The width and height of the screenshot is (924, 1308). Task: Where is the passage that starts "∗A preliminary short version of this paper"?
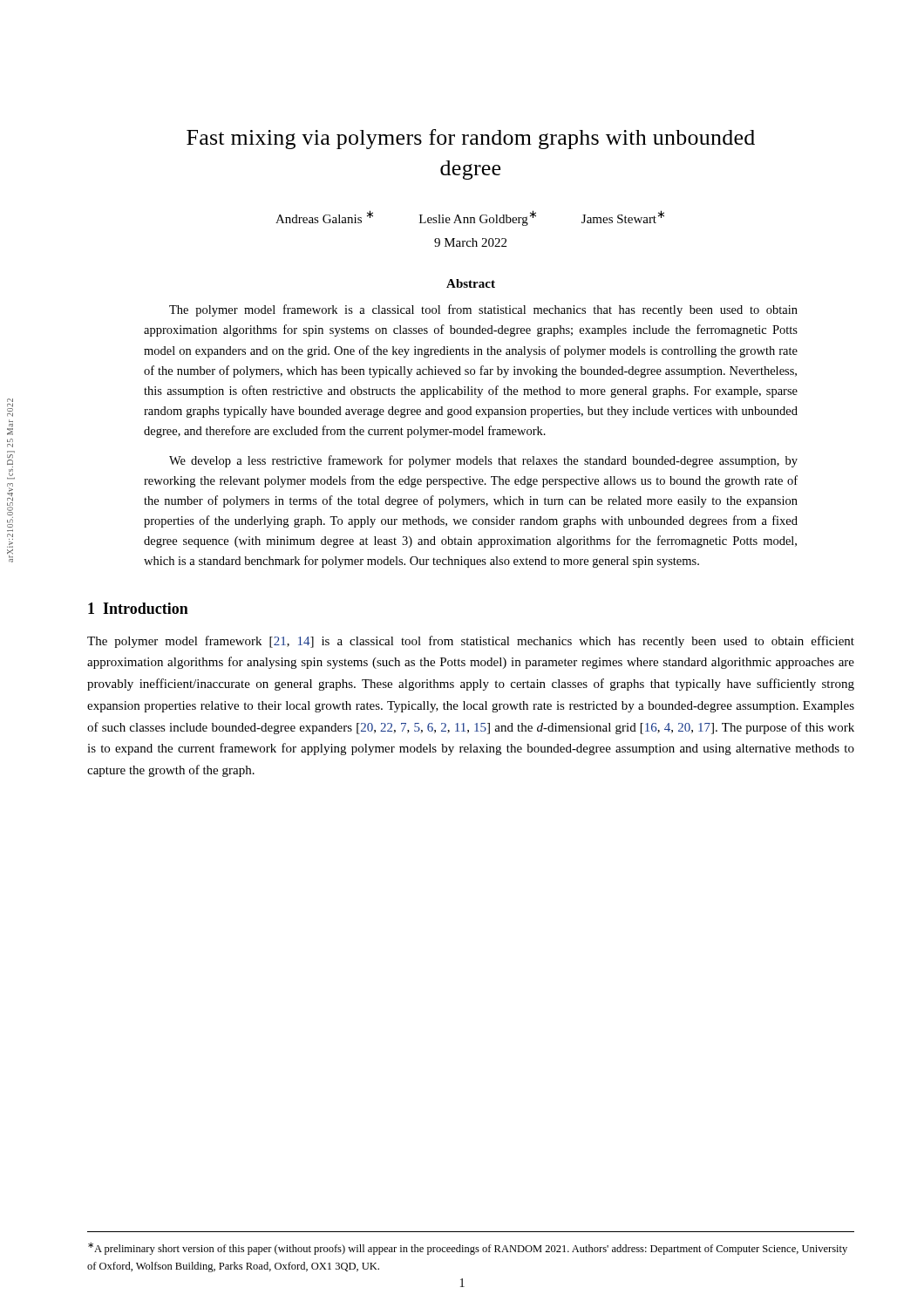pos(467,1256)
